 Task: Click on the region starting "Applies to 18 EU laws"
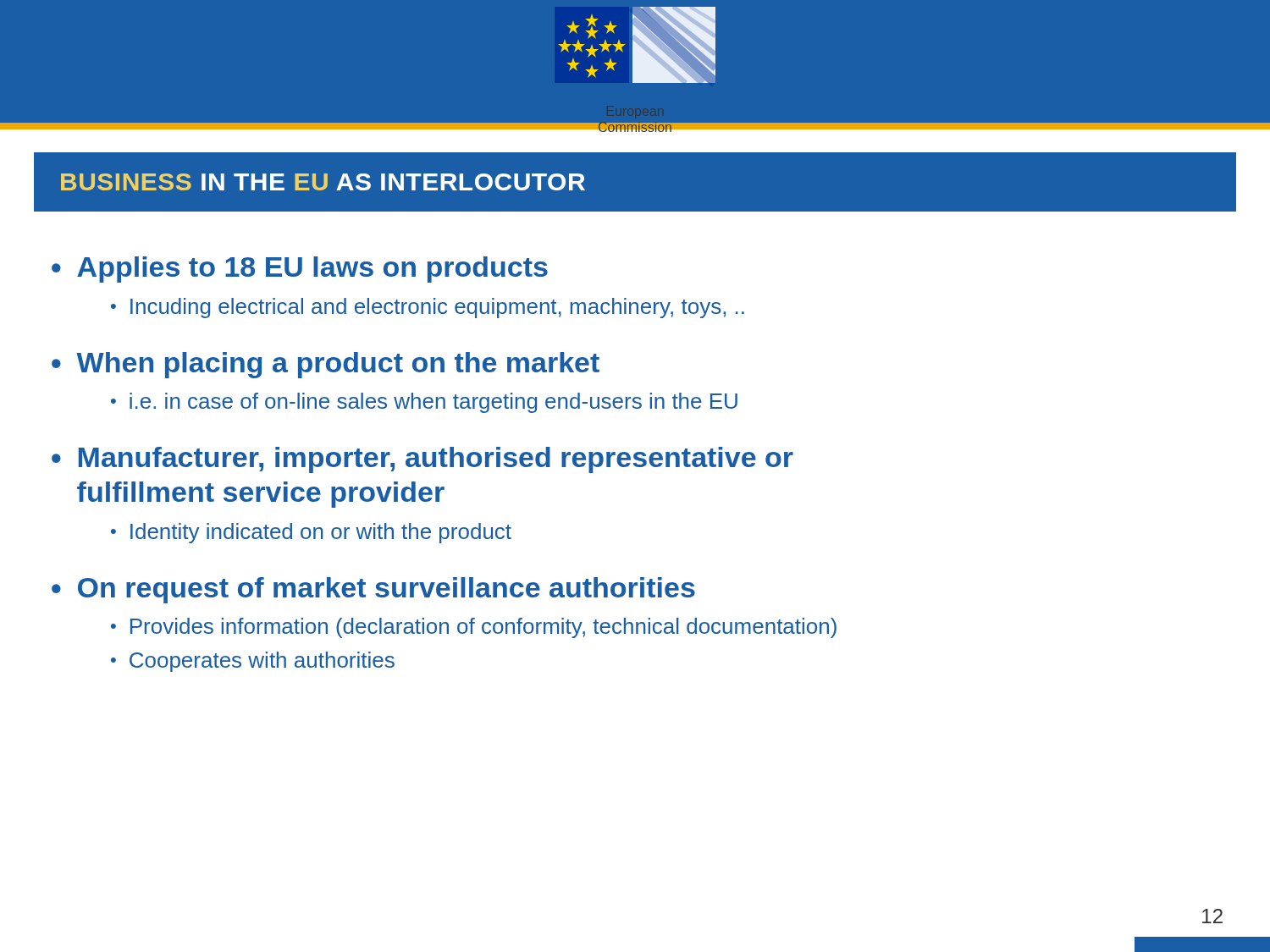point(313,267)
